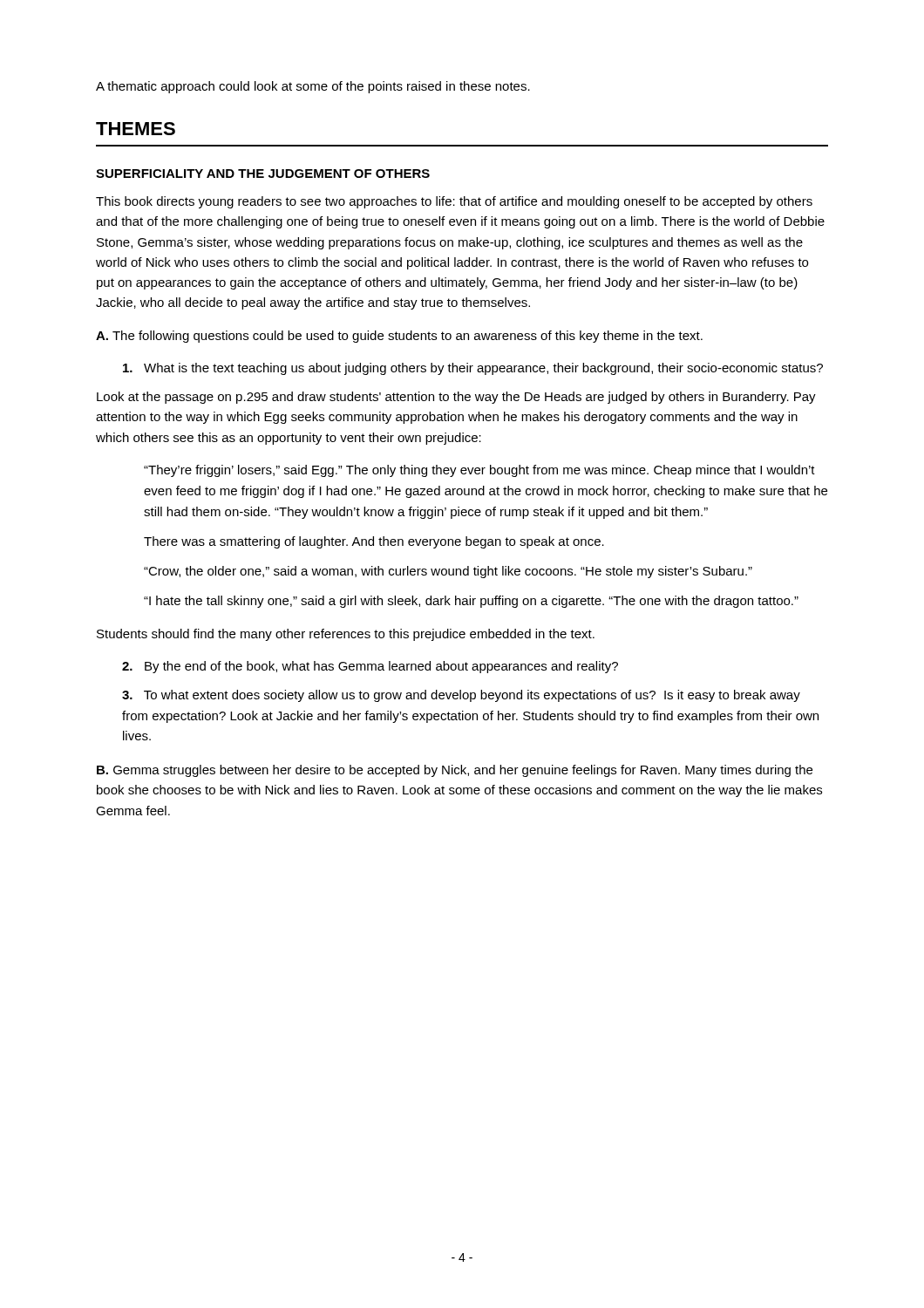The image size is (924, 1308).
Task: Select the text starting "This book directs young readers to"
Action: tap(460, 252)
